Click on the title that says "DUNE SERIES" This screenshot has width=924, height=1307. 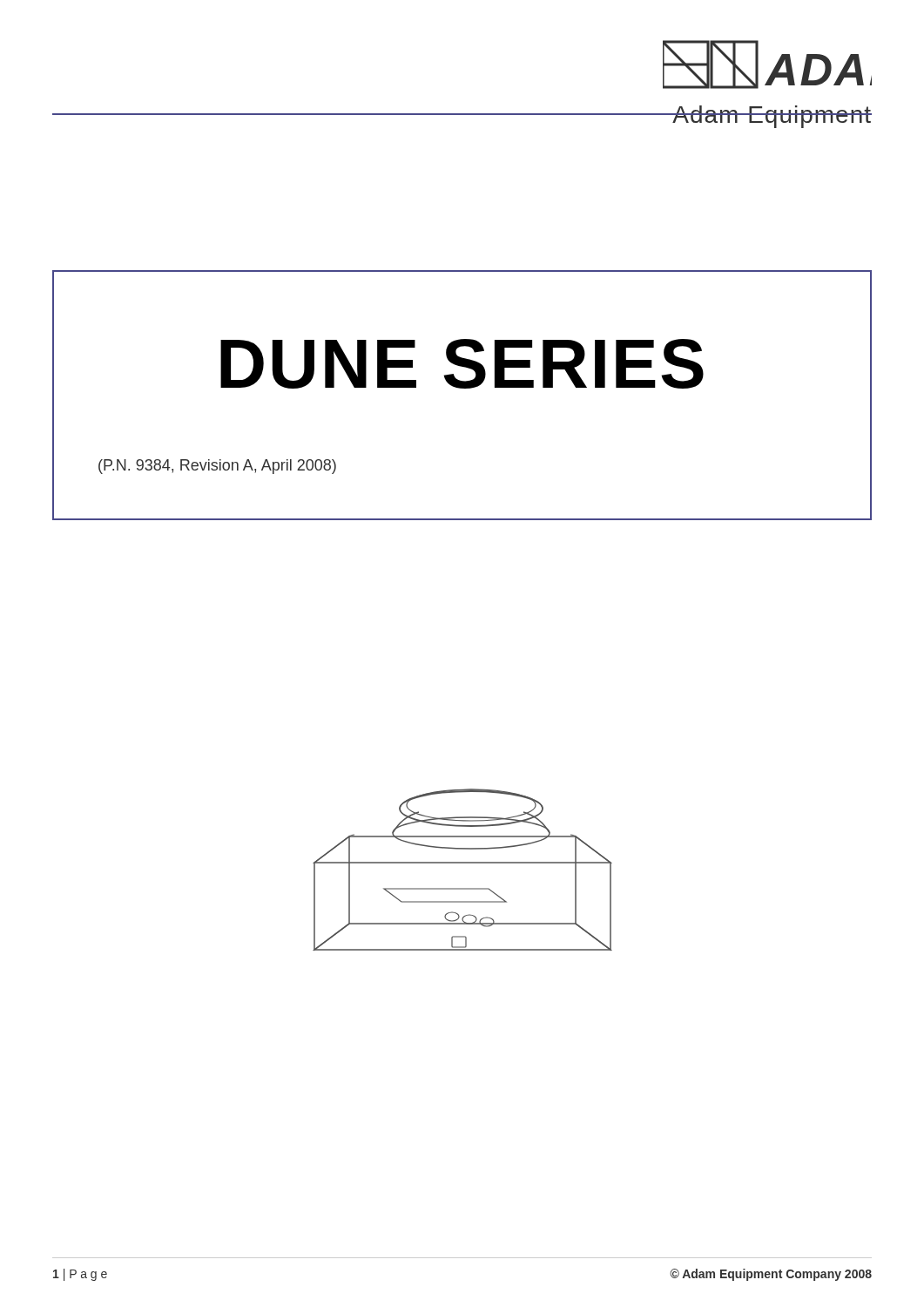click(462, 364)
